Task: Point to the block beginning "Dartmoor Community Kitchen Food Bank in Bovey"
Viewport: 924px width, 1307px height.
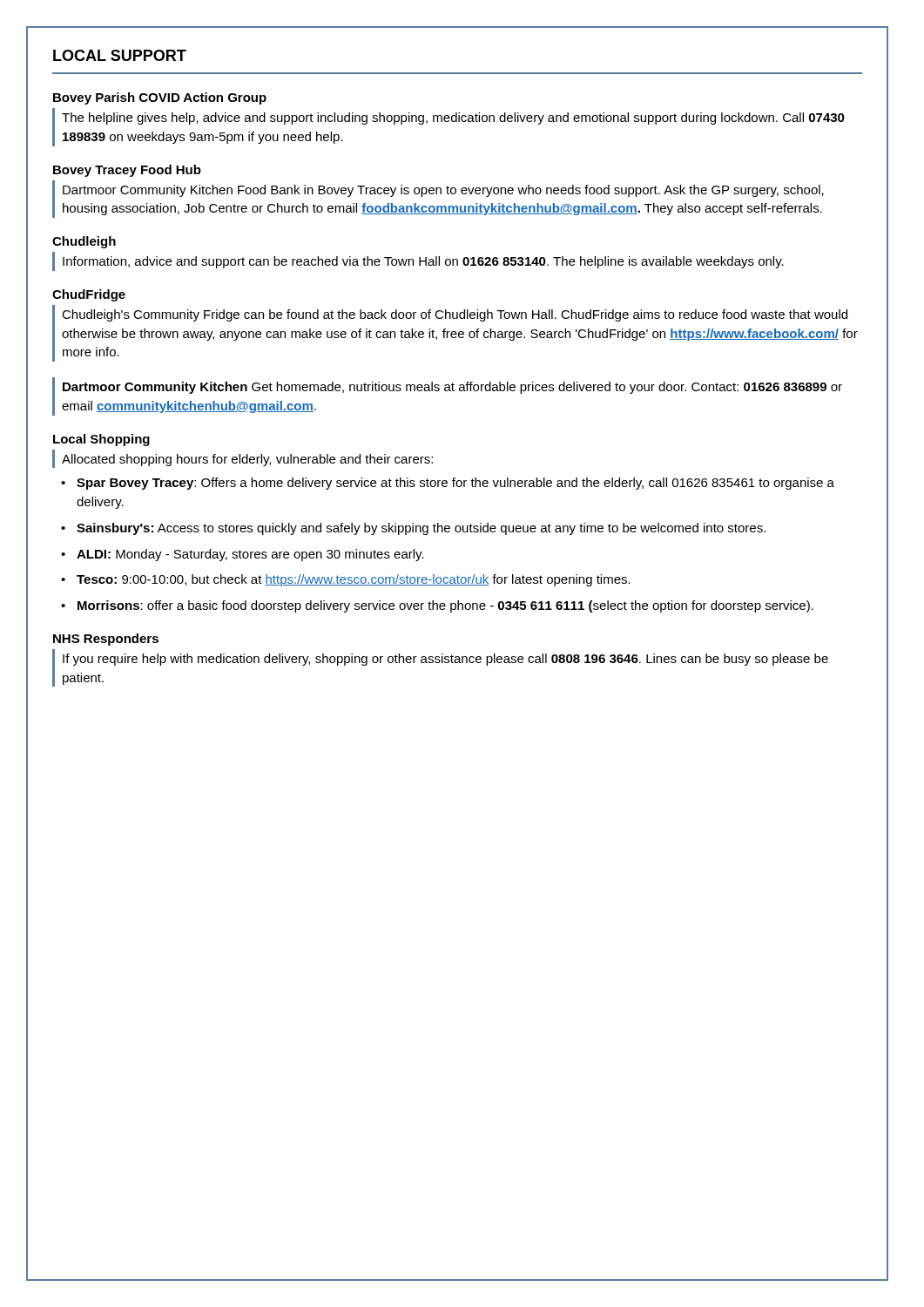Action: (x=462, y=199)
